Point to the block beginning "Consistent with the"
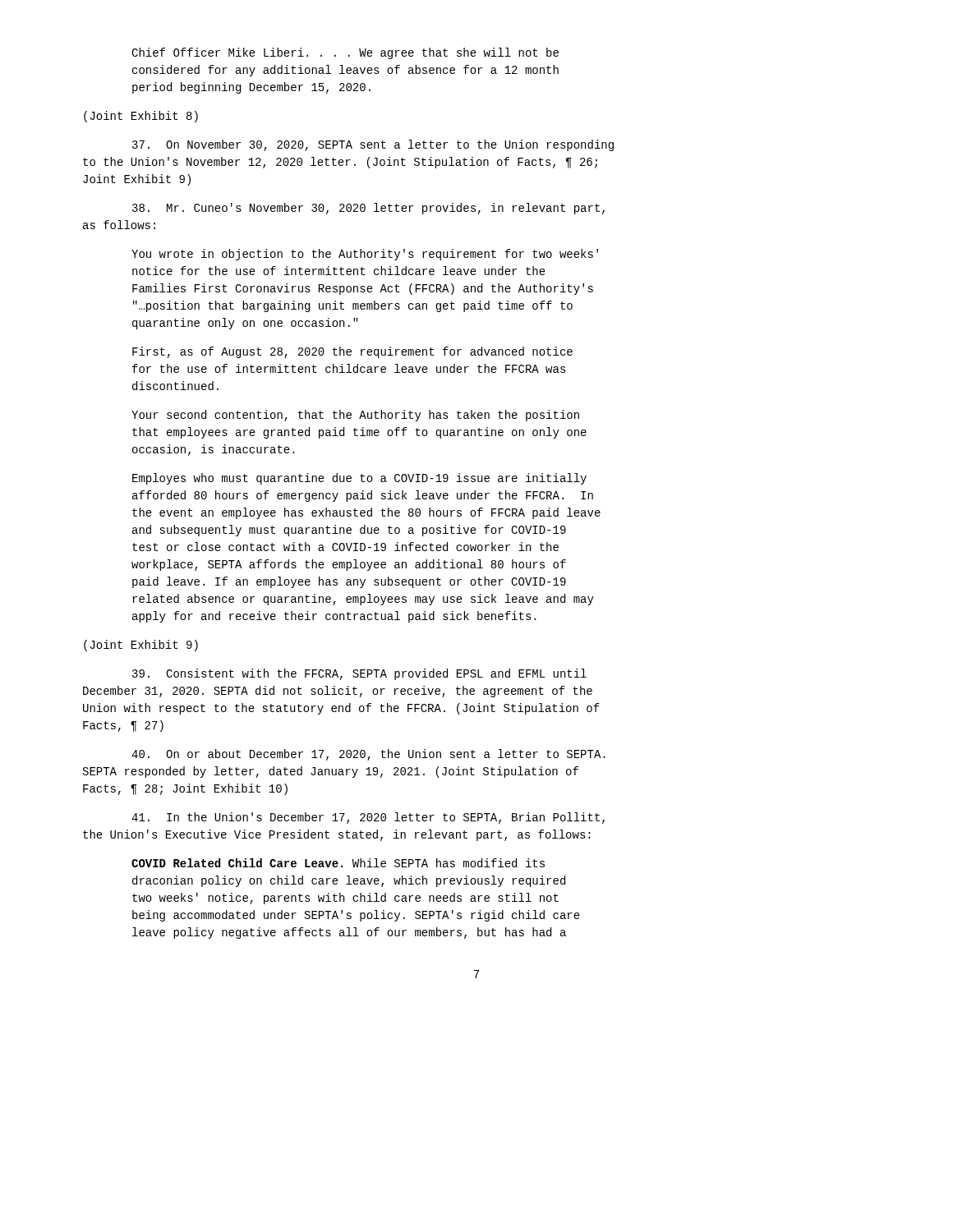 click(341, 699)
